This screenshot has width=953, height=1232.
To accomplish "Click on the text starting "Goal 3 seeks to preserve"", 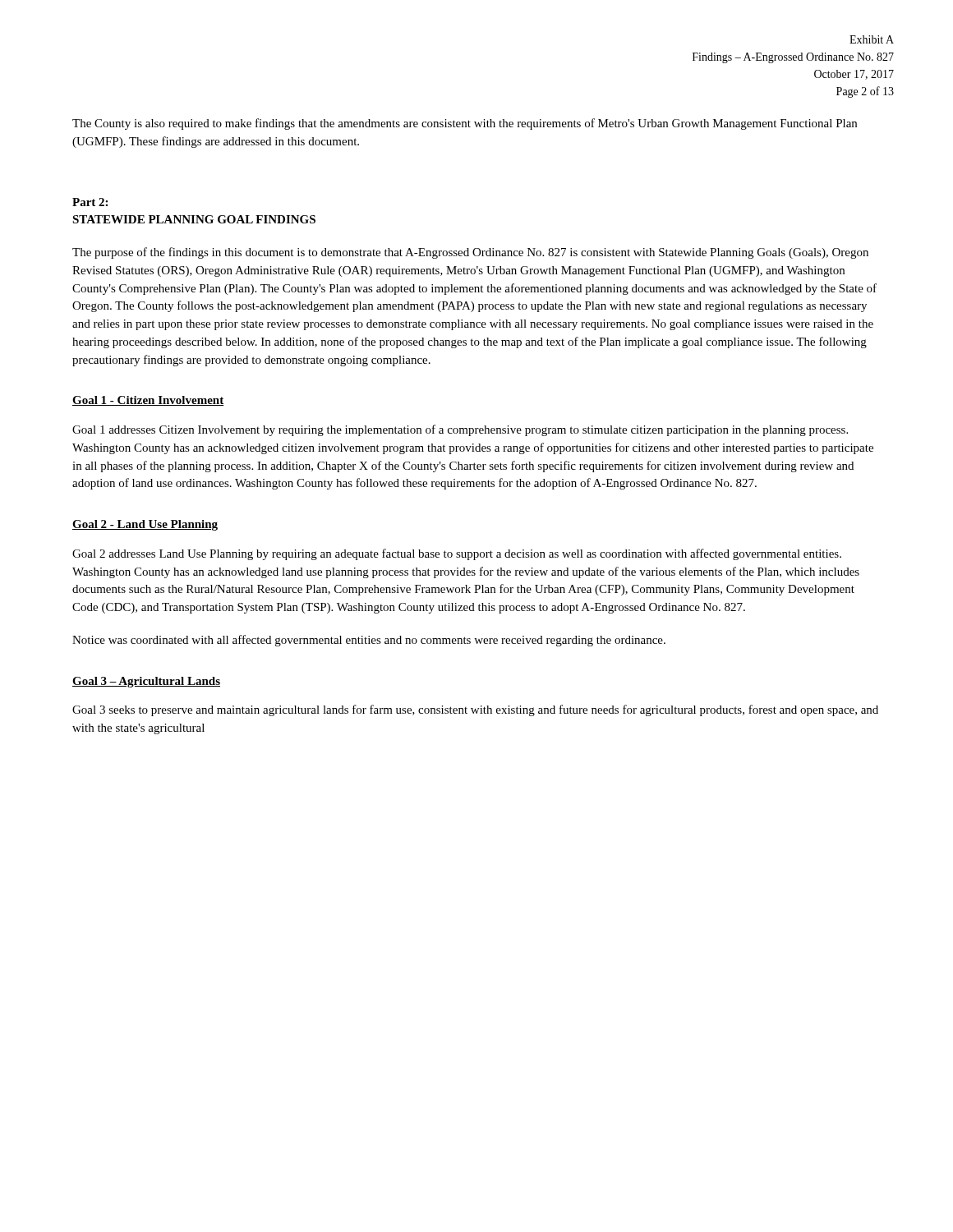I will [476, 719].
